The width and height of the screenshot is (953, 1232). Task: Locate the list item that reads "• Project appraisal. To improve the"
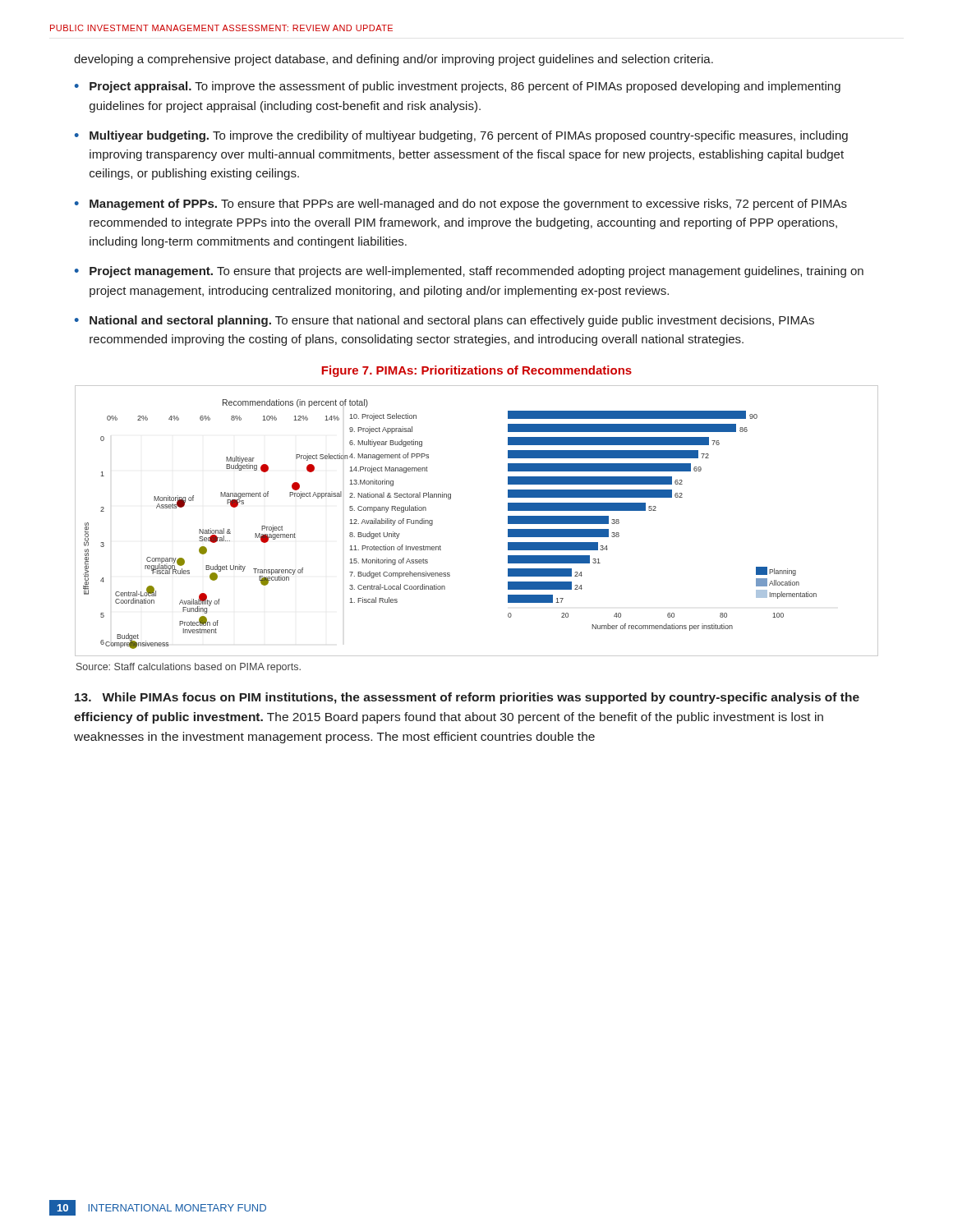click(x=476, y=96)
